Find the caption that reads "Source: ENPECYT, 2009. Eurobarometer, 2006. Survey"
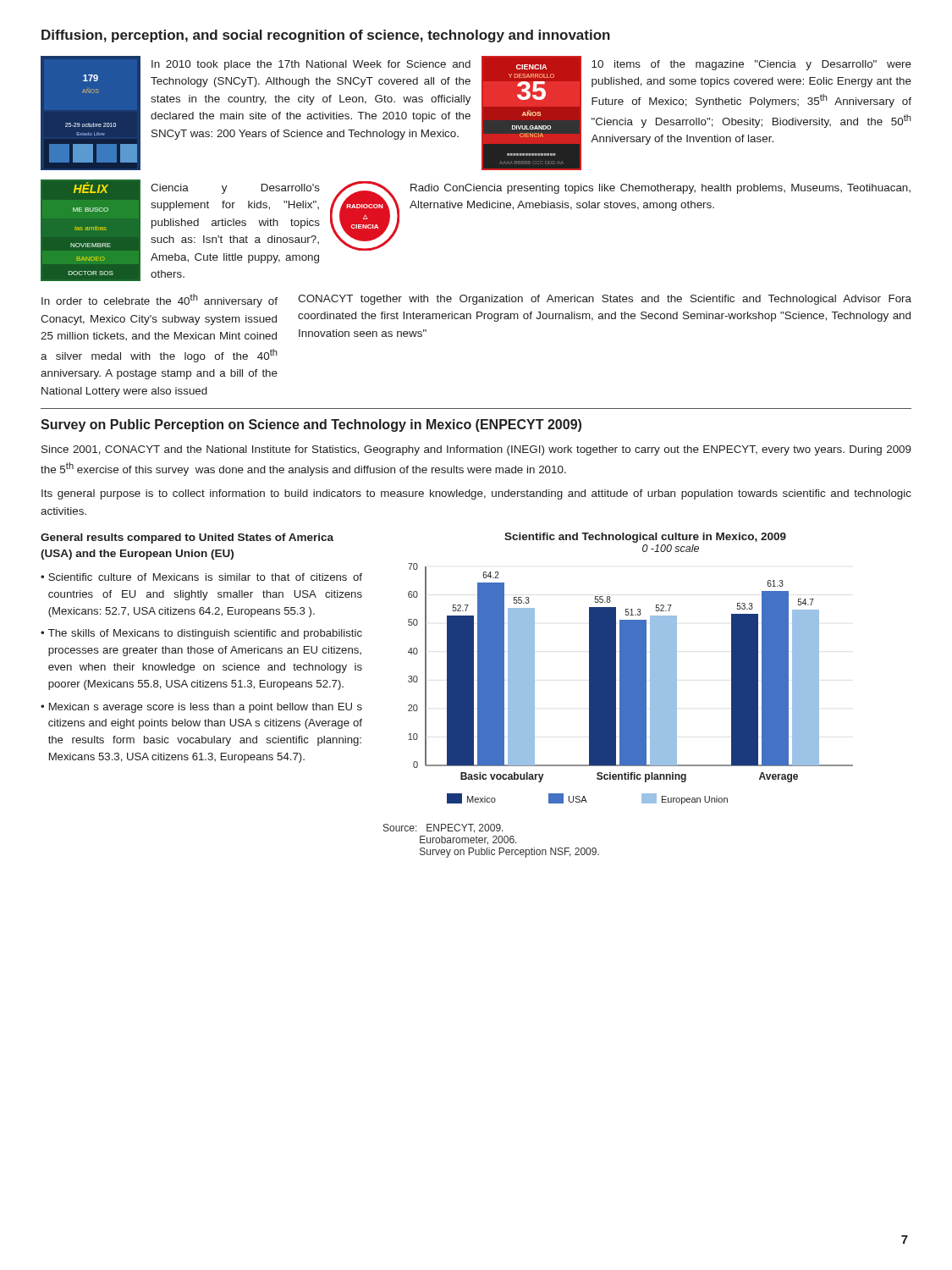Viewport: 952px width, 1270px height. click(x=491, y=840)
